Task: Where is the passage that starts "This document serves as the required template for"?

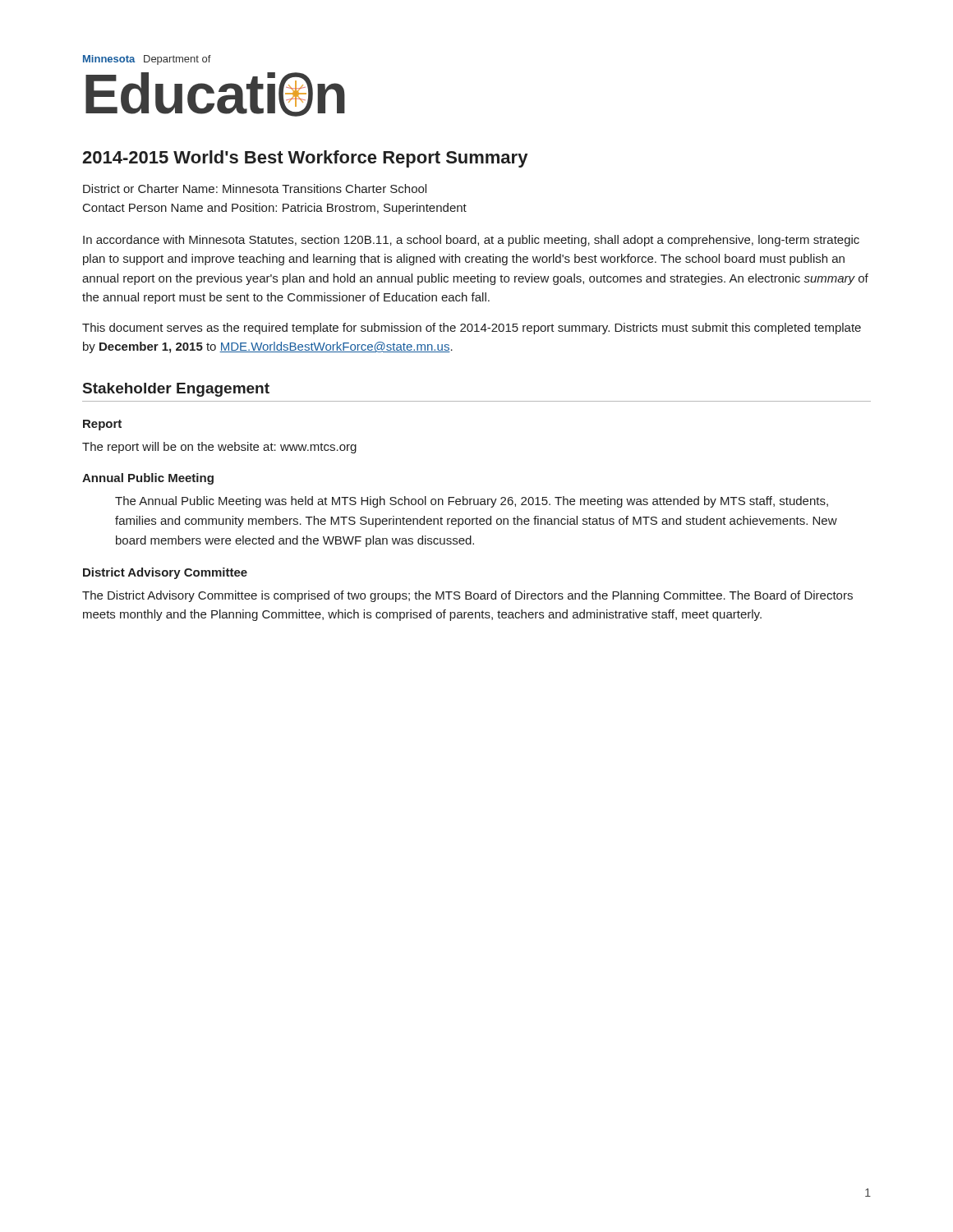Action: click(472, 337)
